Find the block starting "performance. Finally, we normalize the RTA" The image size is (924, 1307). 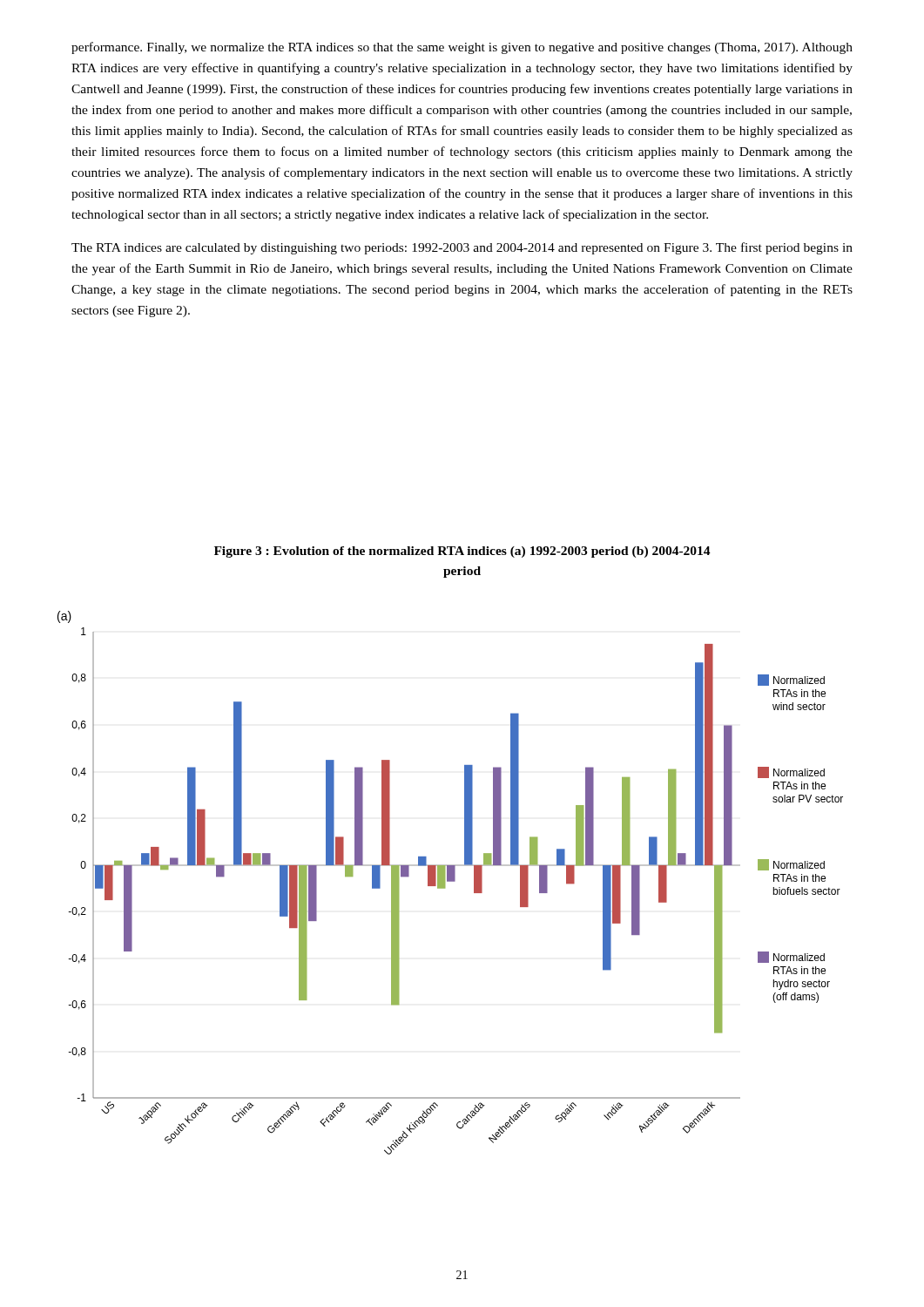[462, 179]
